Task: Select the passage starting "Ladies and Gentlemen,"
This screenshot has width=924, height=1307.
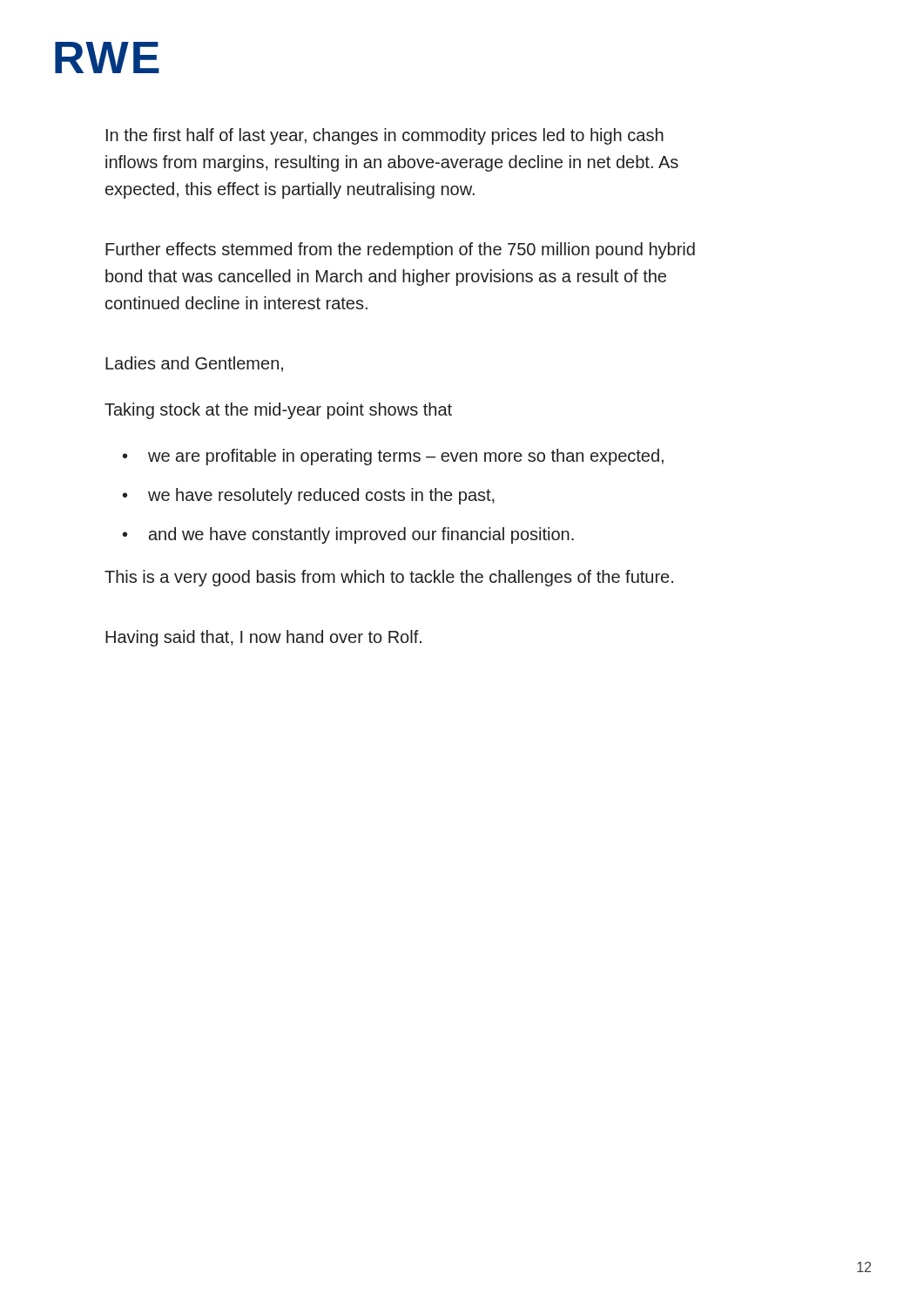Action: click(x=195, y=363)
